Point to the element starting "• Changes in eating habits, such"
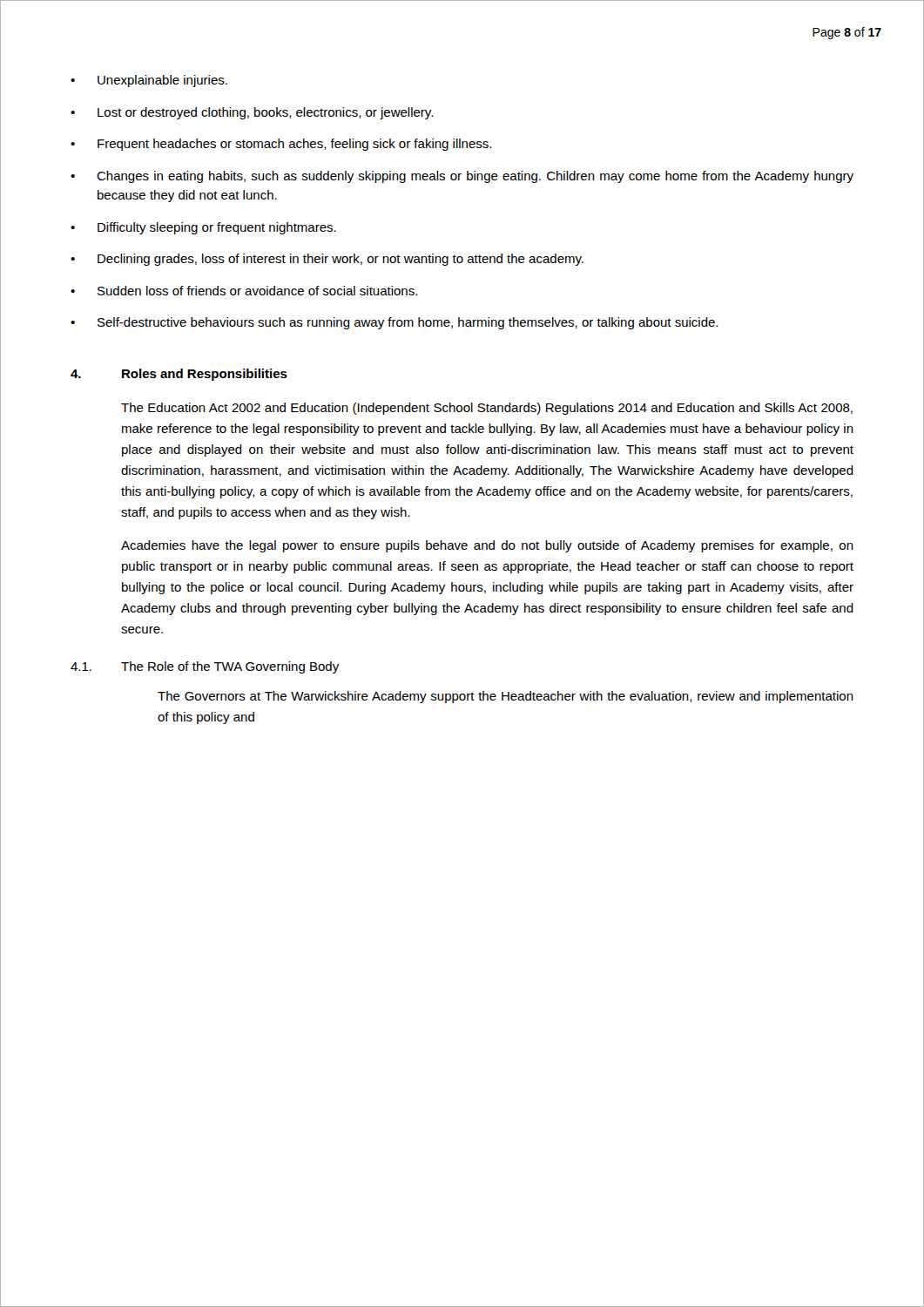 [462, 186]
